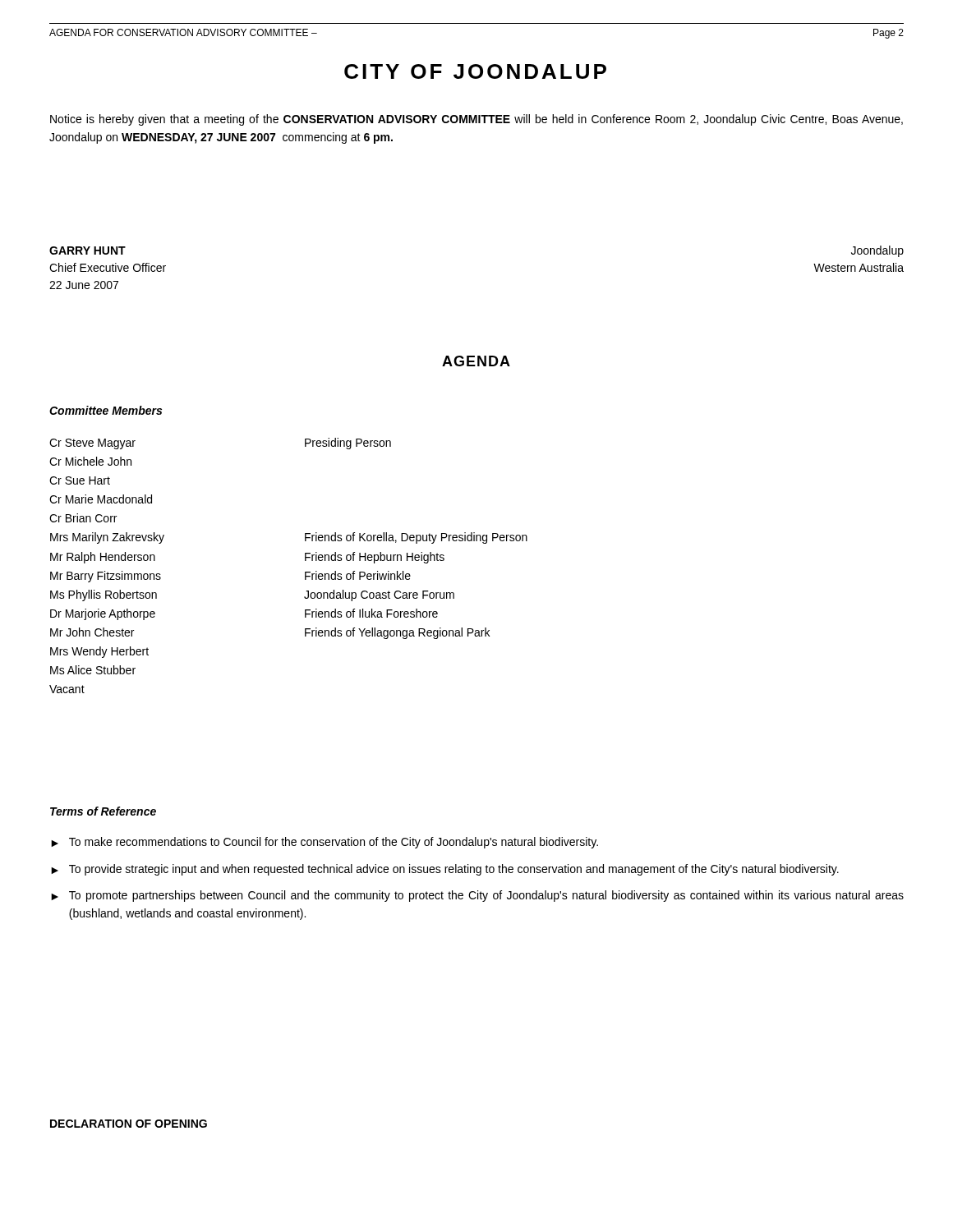Locate the list item with the text "► To promote partnerships between Council and"
Screen dimensions: 1232x953
pos(476,905)
